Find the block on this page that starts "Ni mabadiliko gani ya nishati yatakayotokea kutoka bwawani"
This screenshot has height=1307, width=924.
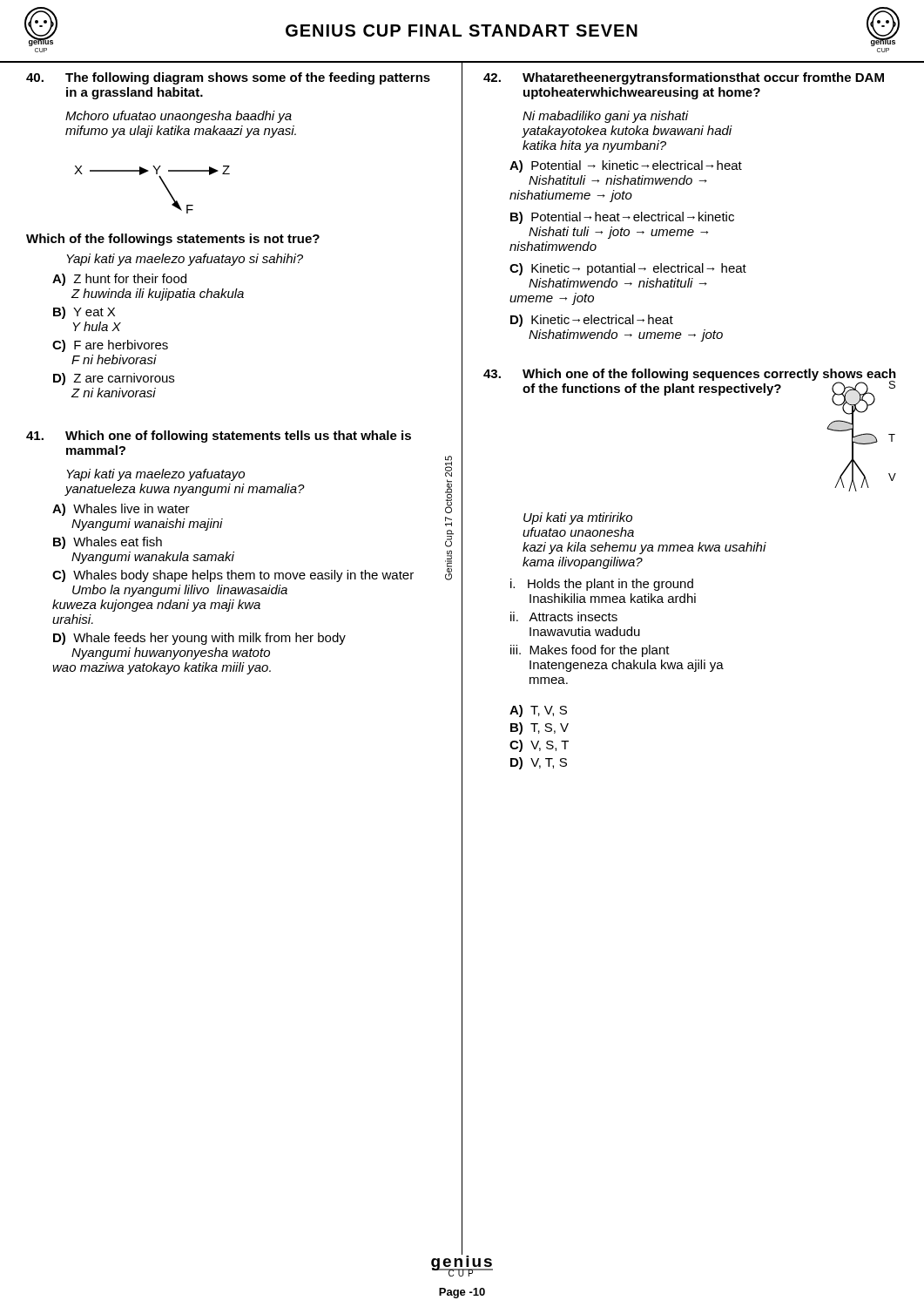[x=627, y=130]
